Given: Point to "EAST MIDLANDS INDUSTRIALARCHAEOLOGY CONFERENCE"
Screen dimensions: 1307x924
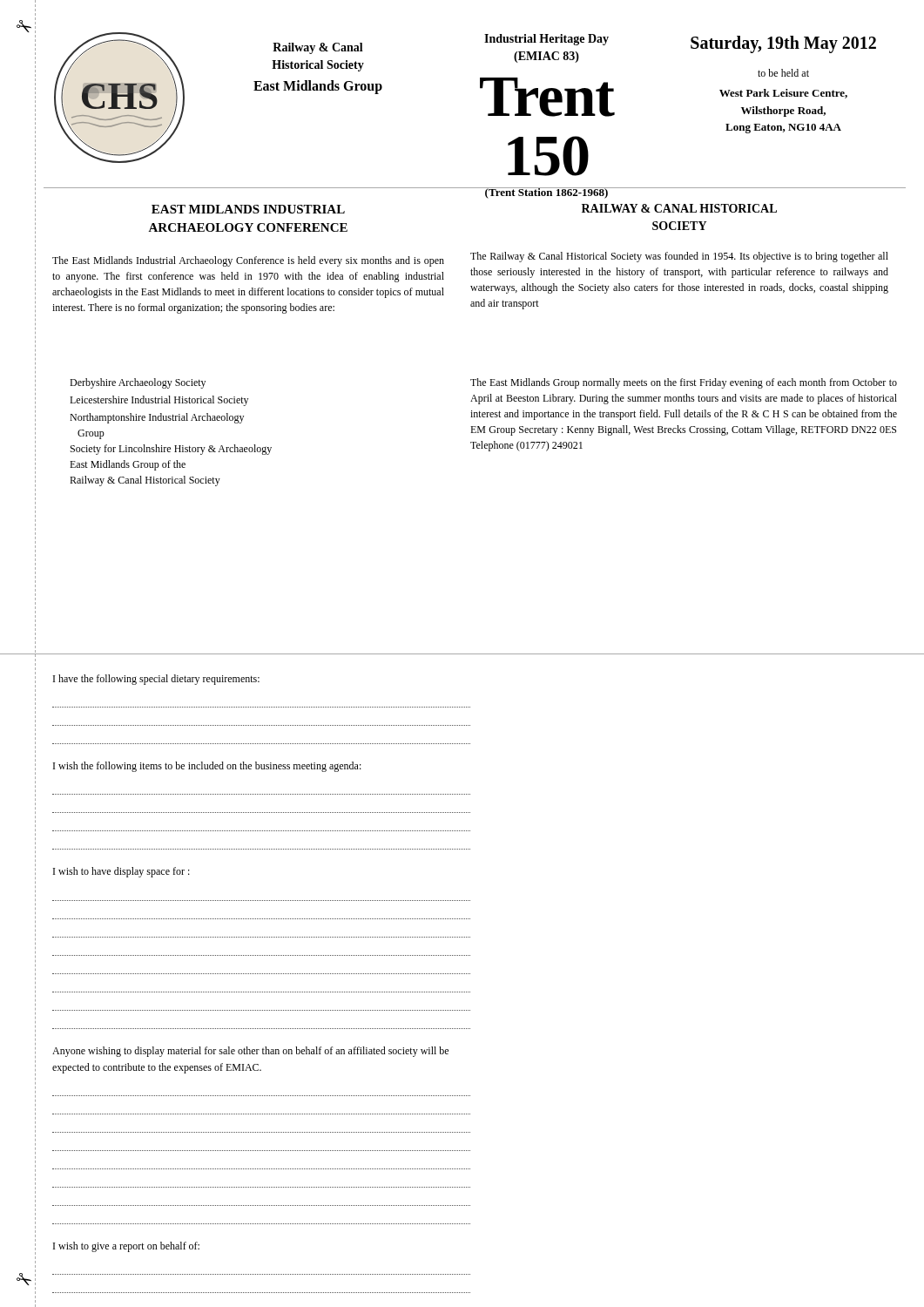Looking at the screenshot, I should tap(248, 219).
